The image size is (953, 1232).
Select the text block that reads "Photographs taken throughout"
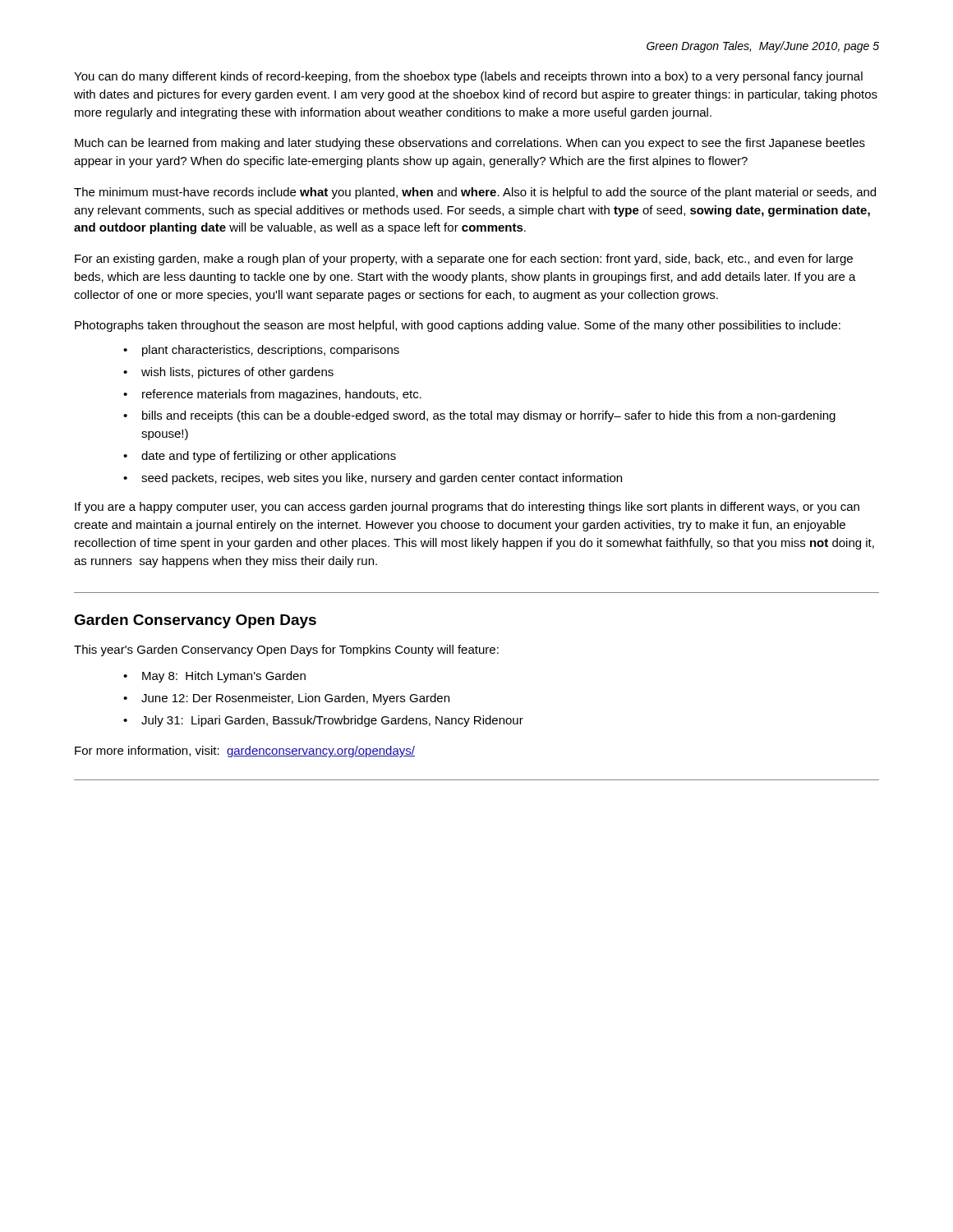(458, 325)
